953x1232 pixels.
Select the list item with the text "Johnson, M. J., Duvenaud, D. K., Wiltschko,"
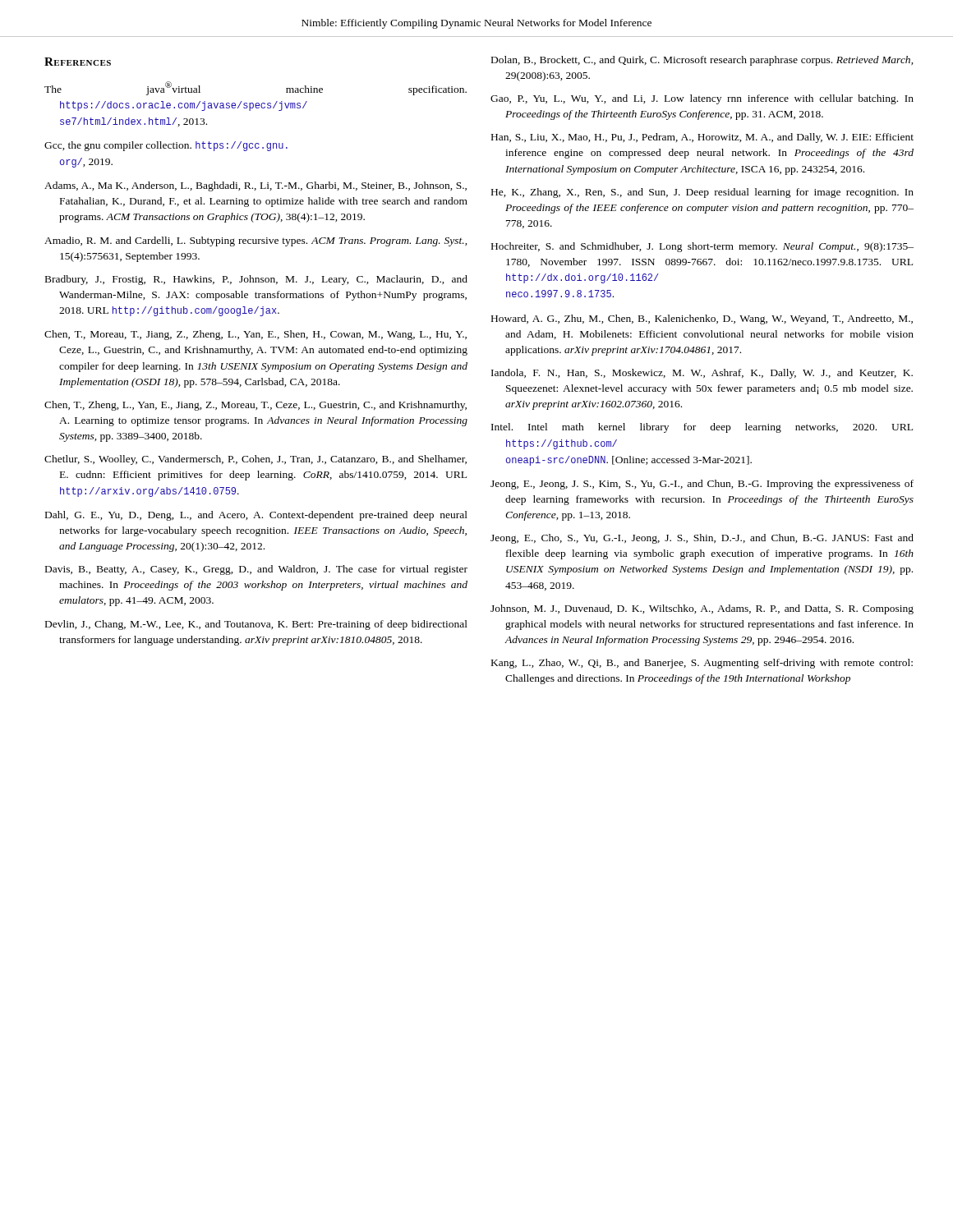[702, 624]
